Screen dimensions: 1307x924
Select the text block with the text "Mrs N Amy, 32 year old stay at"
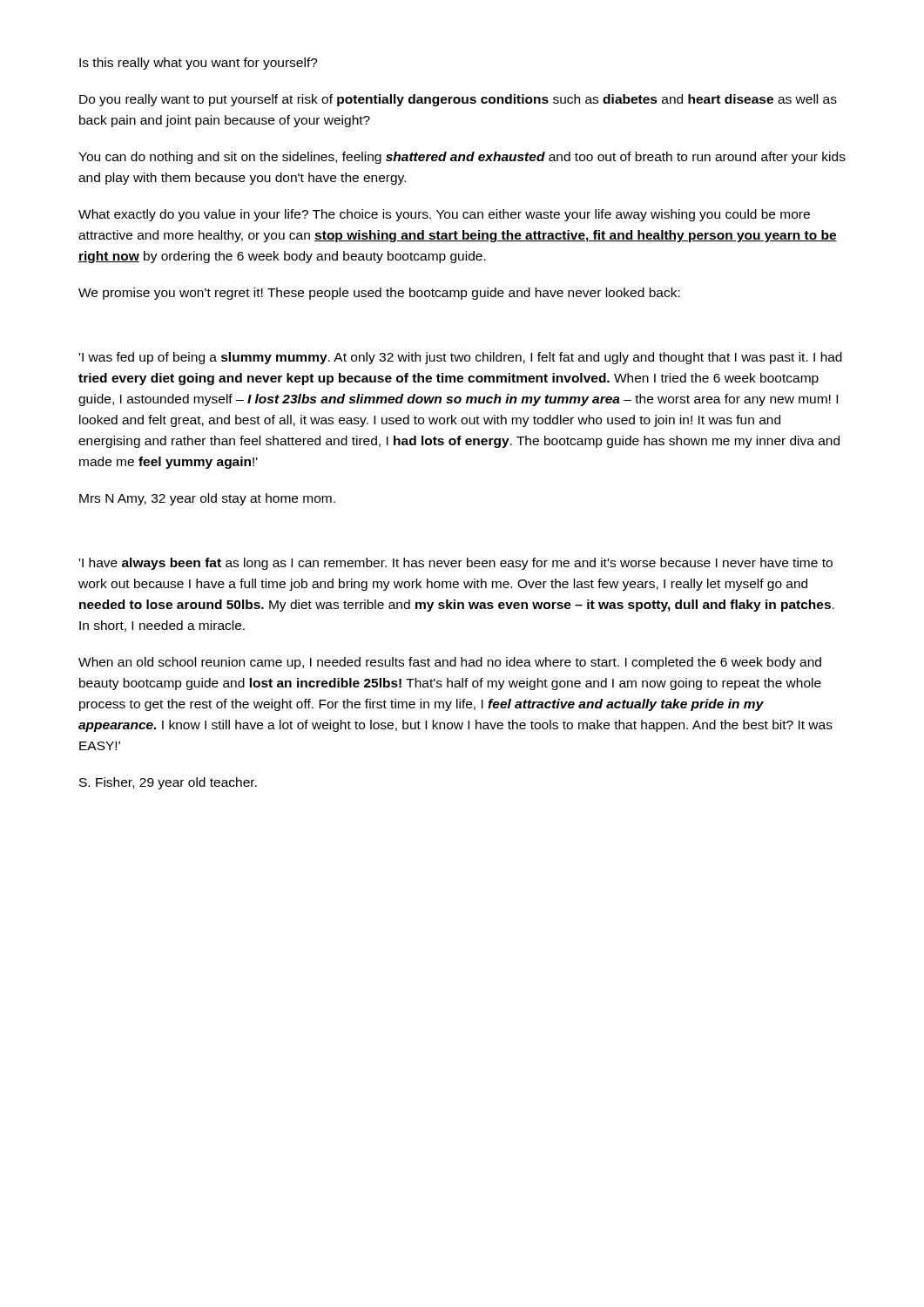pyautogui.click(x=207, y=498)
